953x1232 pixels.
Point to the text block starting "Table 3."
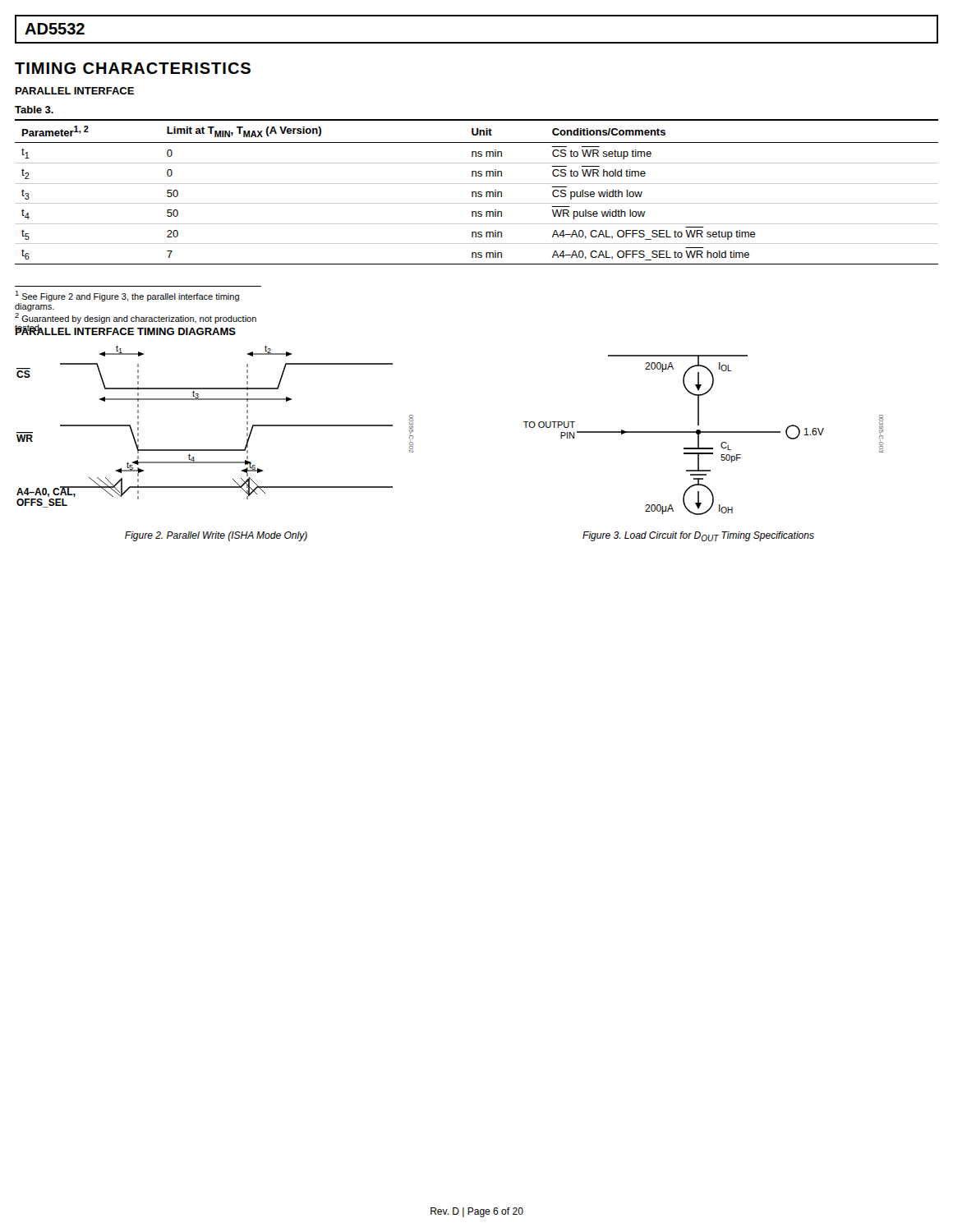coord(34,110)
